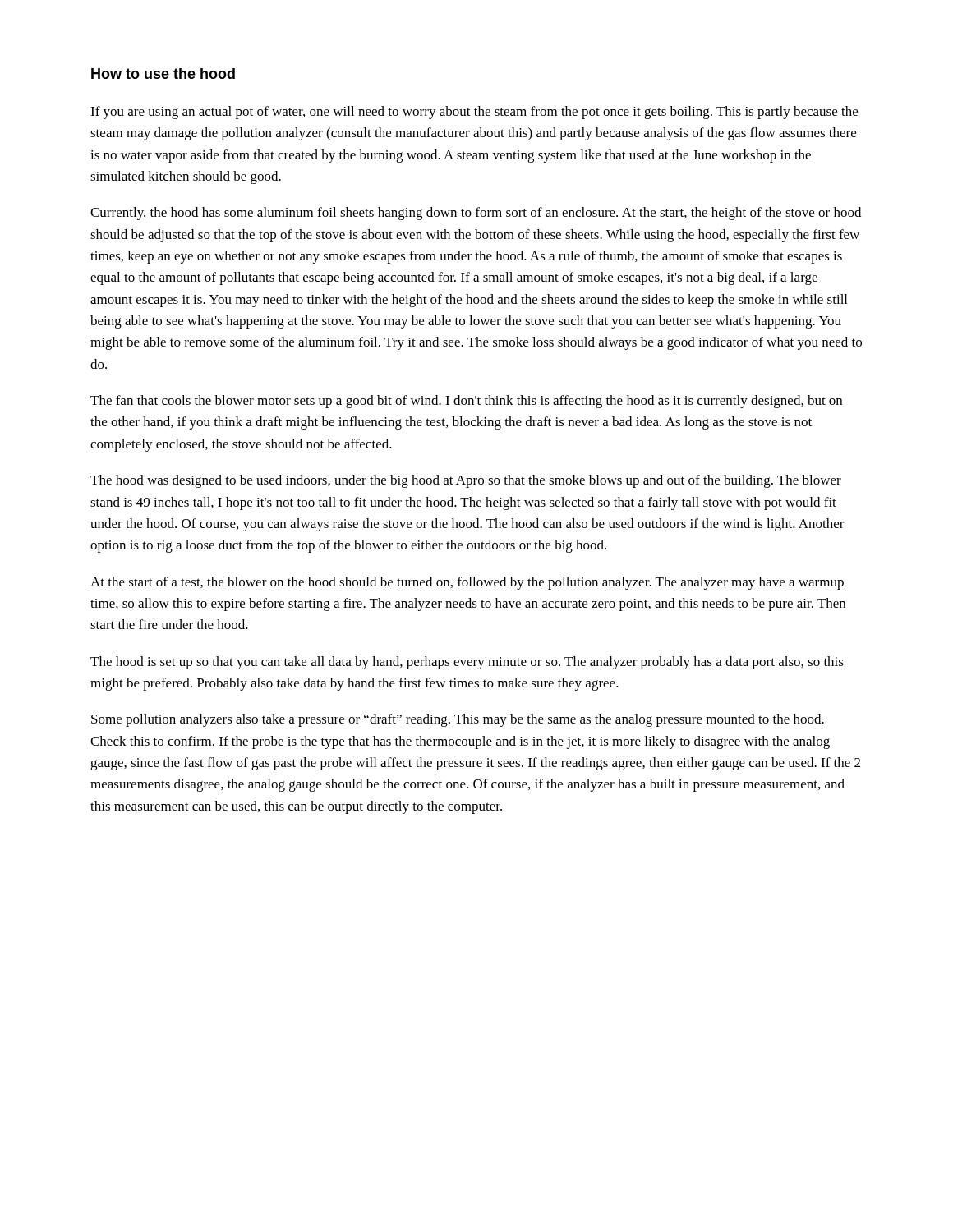Click on the text block that says "The hood was designed to be used"
Viewport: 953px width, 1232px height.
[467, 513]
